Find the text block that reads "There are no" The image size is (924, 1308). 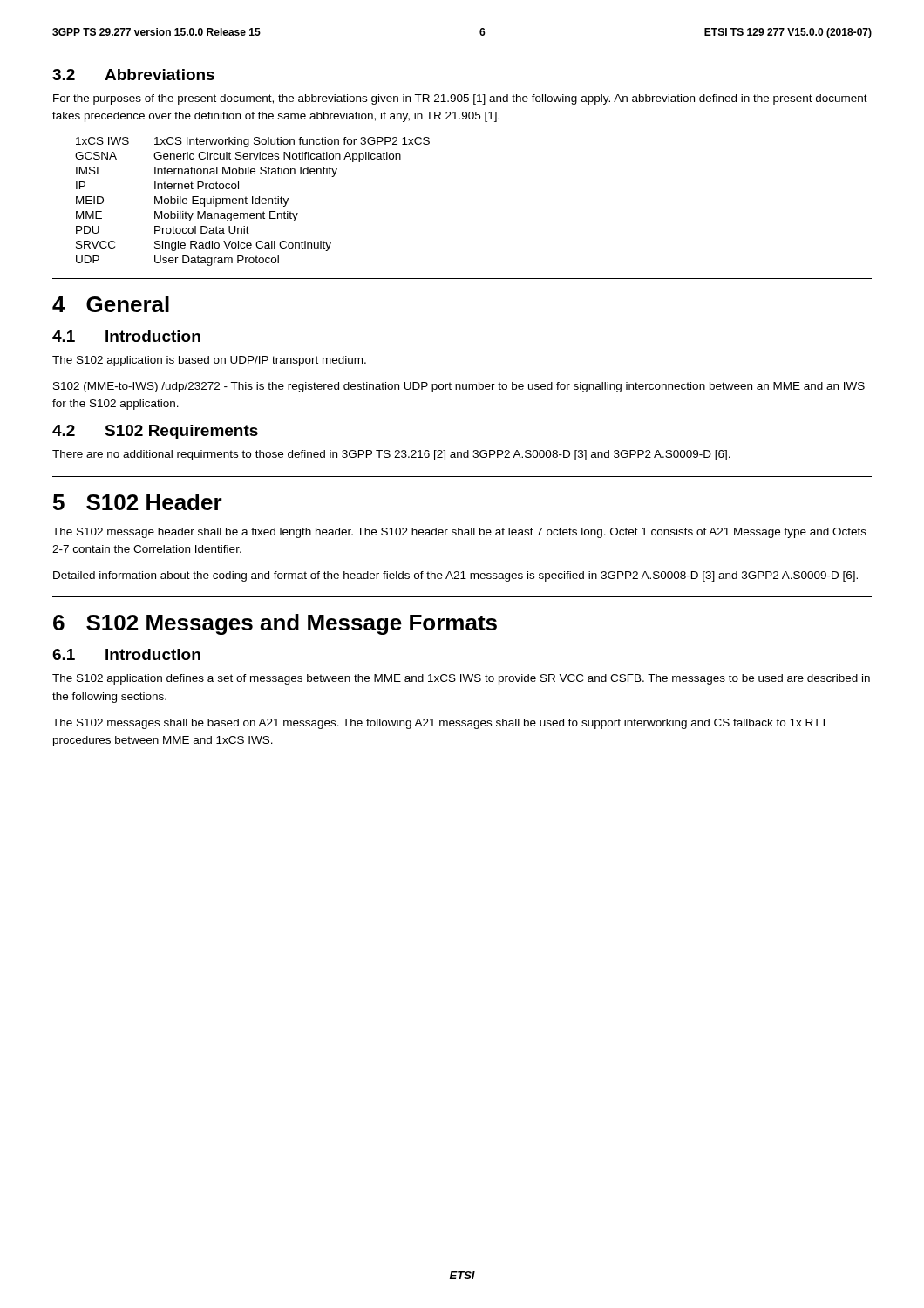(x=392, y=454)
